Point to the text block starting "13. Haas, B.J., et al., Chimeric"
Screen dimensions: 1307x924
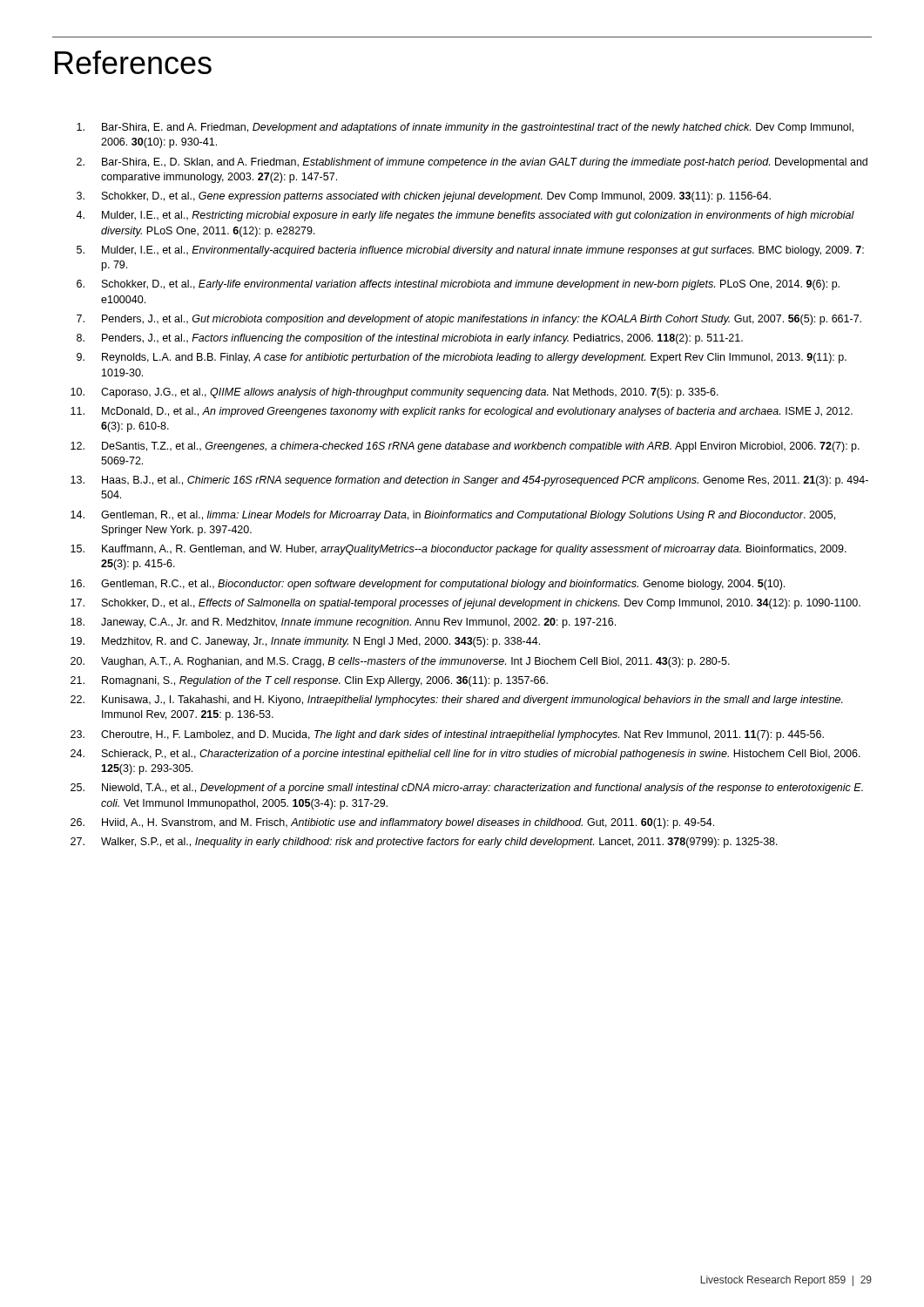pos(462,488)
